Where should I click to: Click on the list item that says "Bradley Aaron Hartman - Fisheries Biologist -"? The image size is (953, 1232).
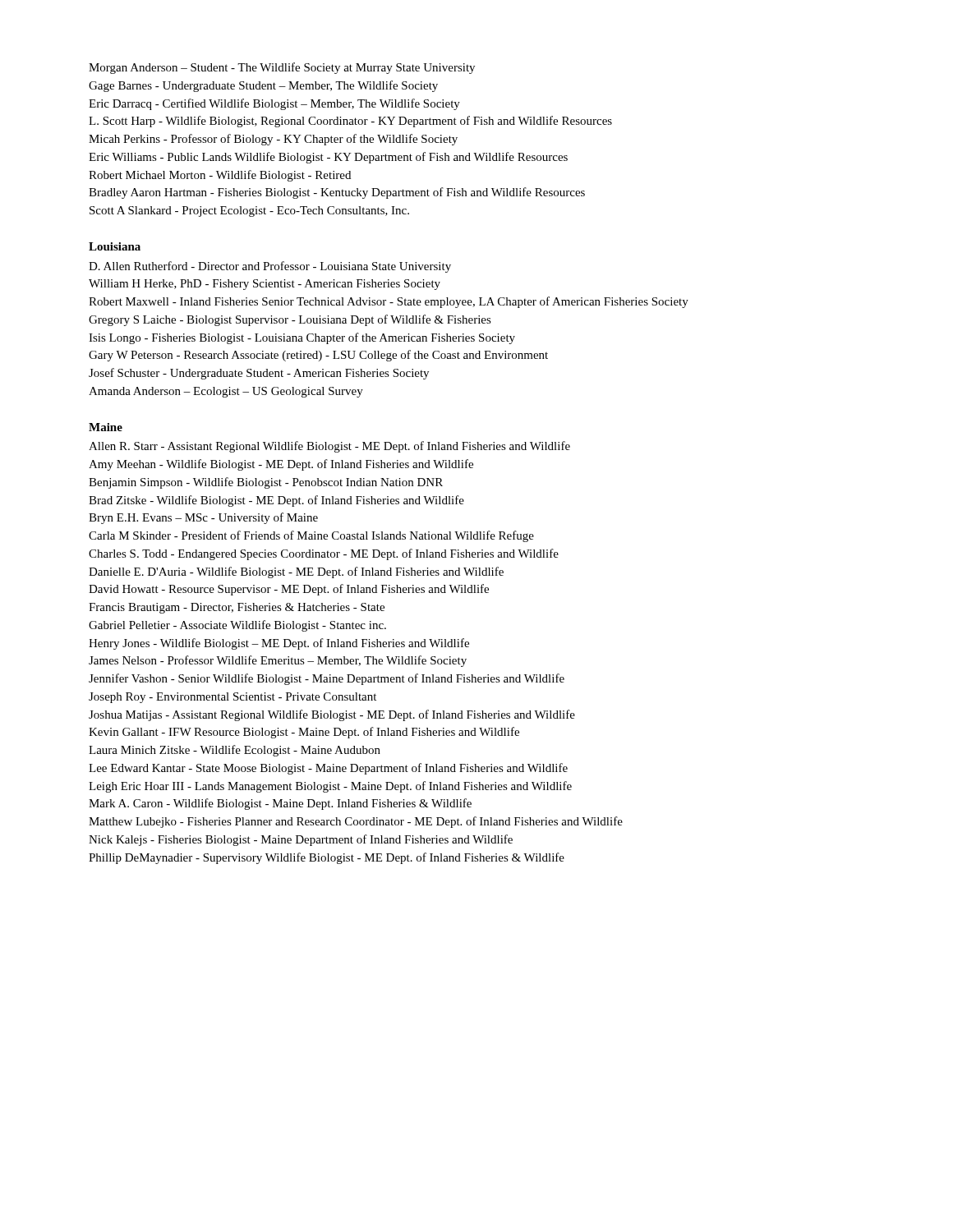tap(337, 192)
